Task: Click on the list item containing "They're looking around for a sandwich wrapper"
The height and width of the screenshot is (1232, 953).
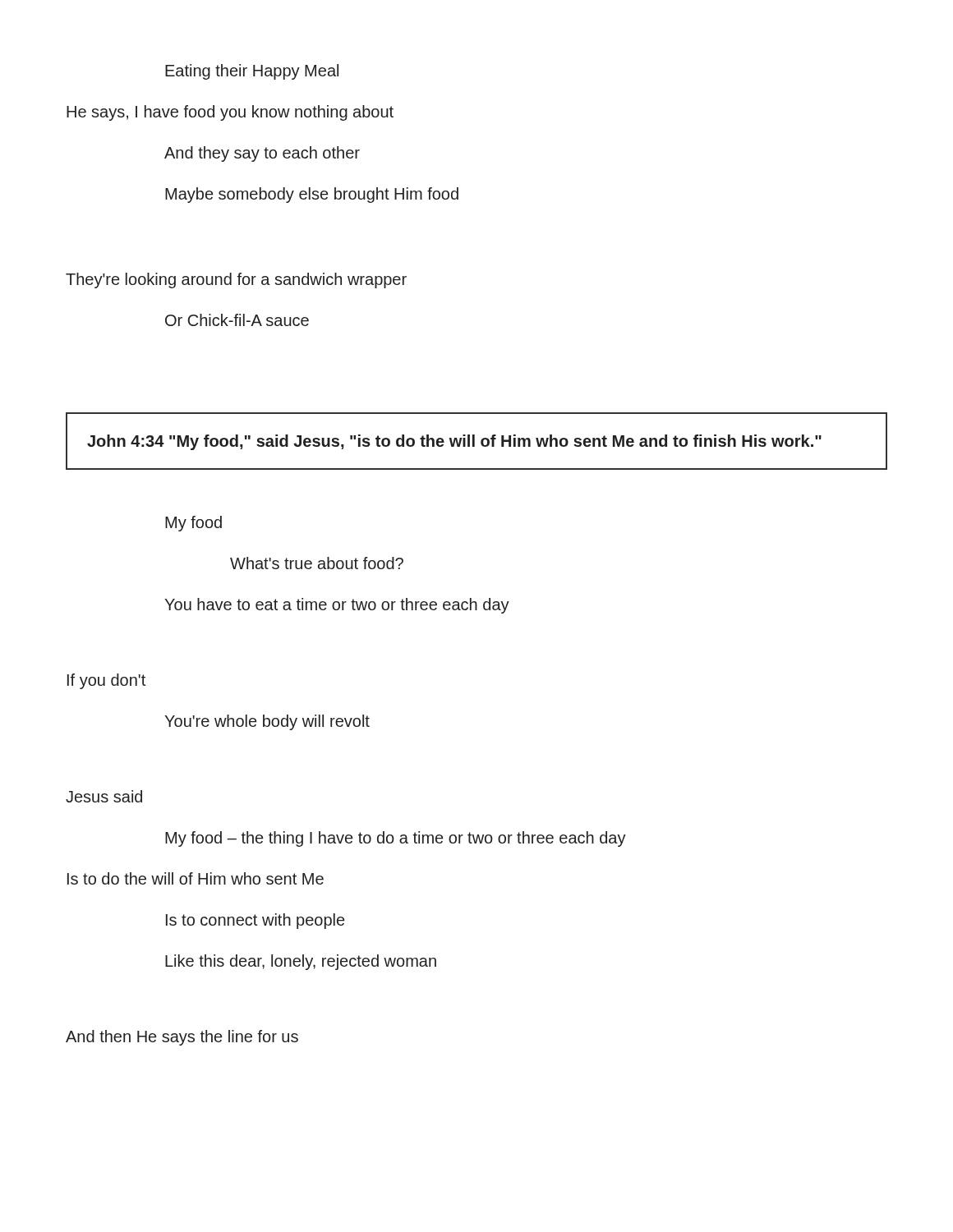Action: pyautogui.click(x=236, y=279)
